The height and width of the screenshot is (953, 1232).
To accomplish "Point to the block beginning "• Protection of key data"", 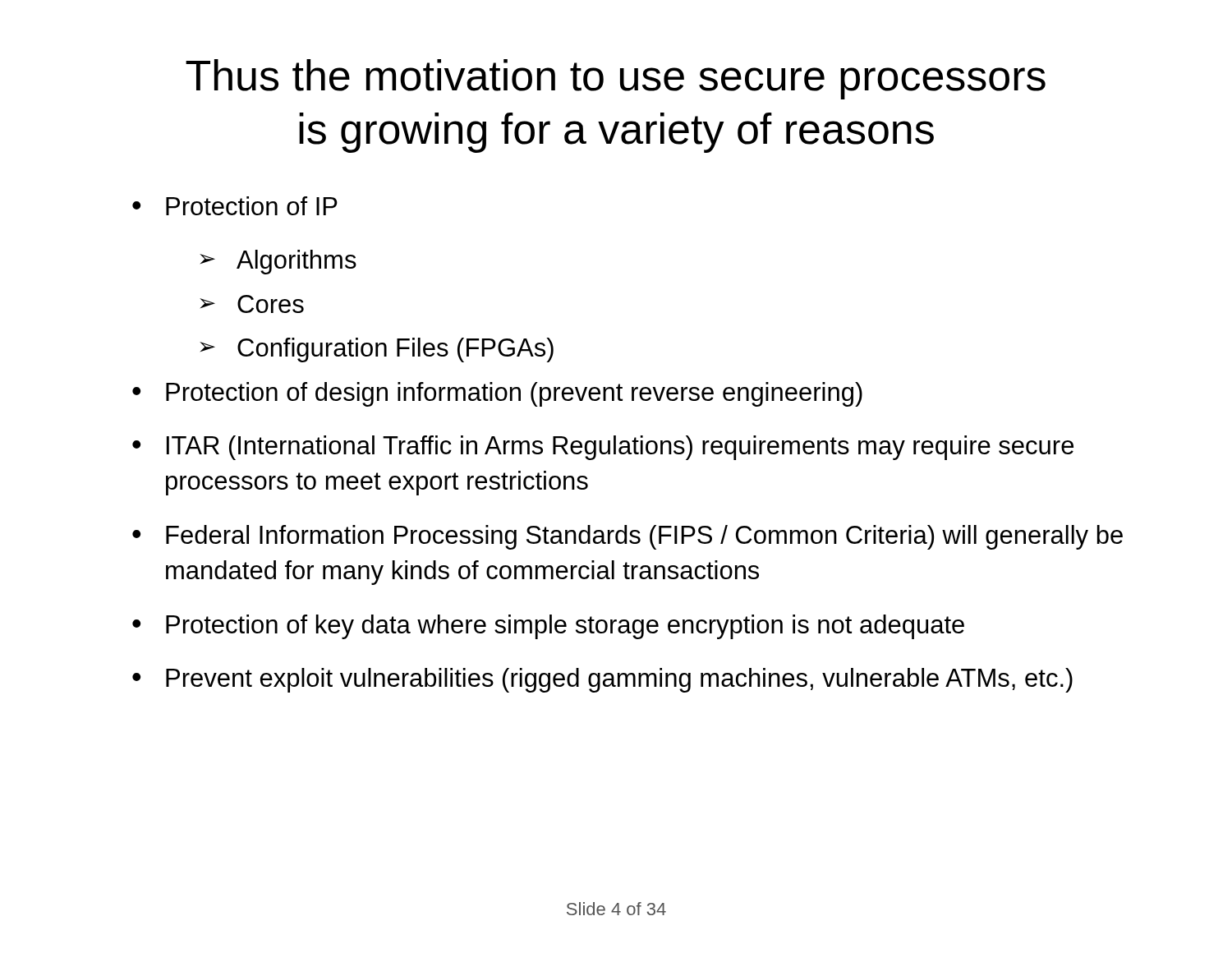I will (x=548, y=625).
